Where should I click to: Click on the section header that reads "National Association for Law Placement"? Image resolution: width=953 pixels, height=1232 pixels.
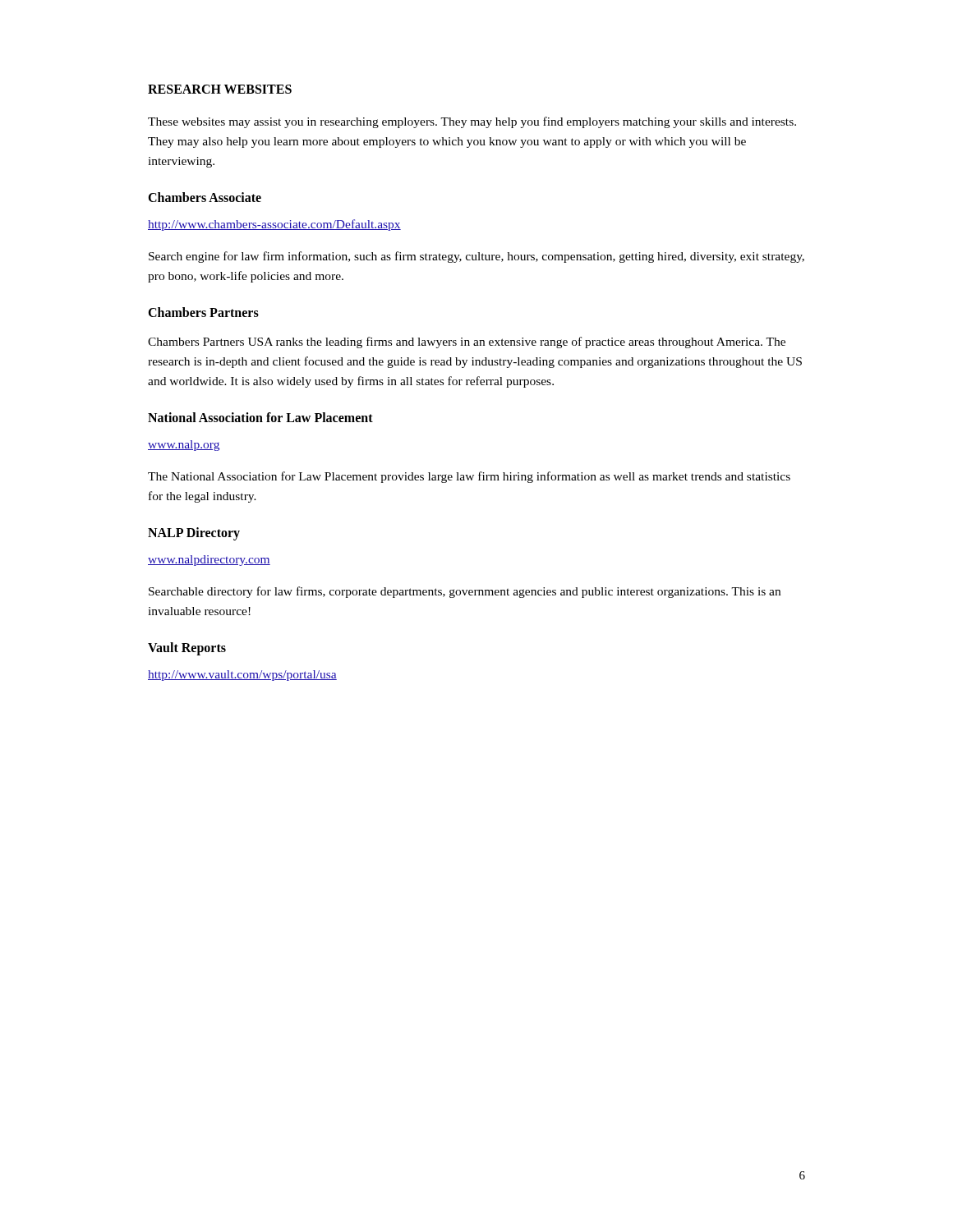tap(260, 418)
